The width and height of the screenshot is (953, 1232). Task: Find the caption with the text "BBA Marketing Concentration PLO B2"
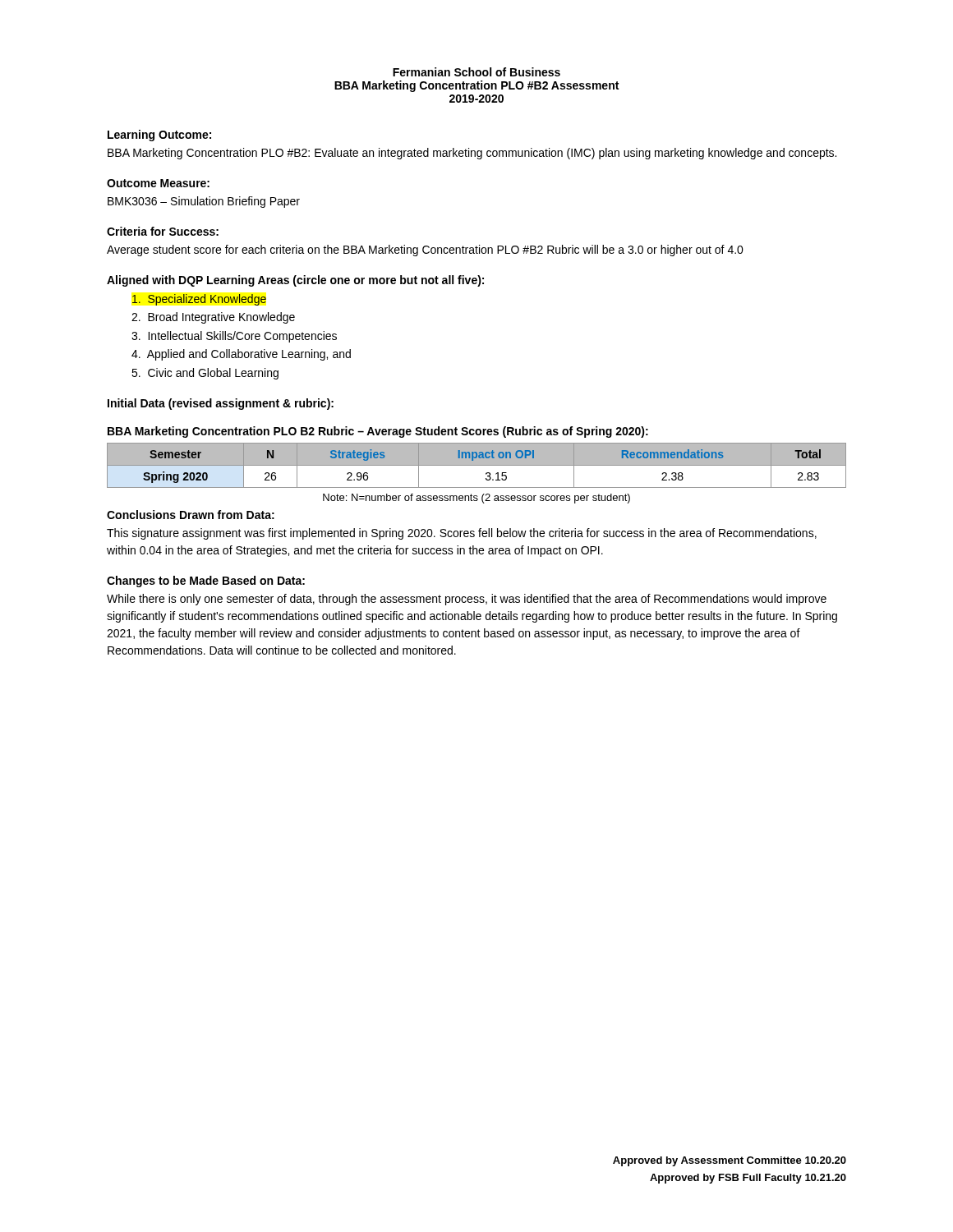click(x=378, y=431)
